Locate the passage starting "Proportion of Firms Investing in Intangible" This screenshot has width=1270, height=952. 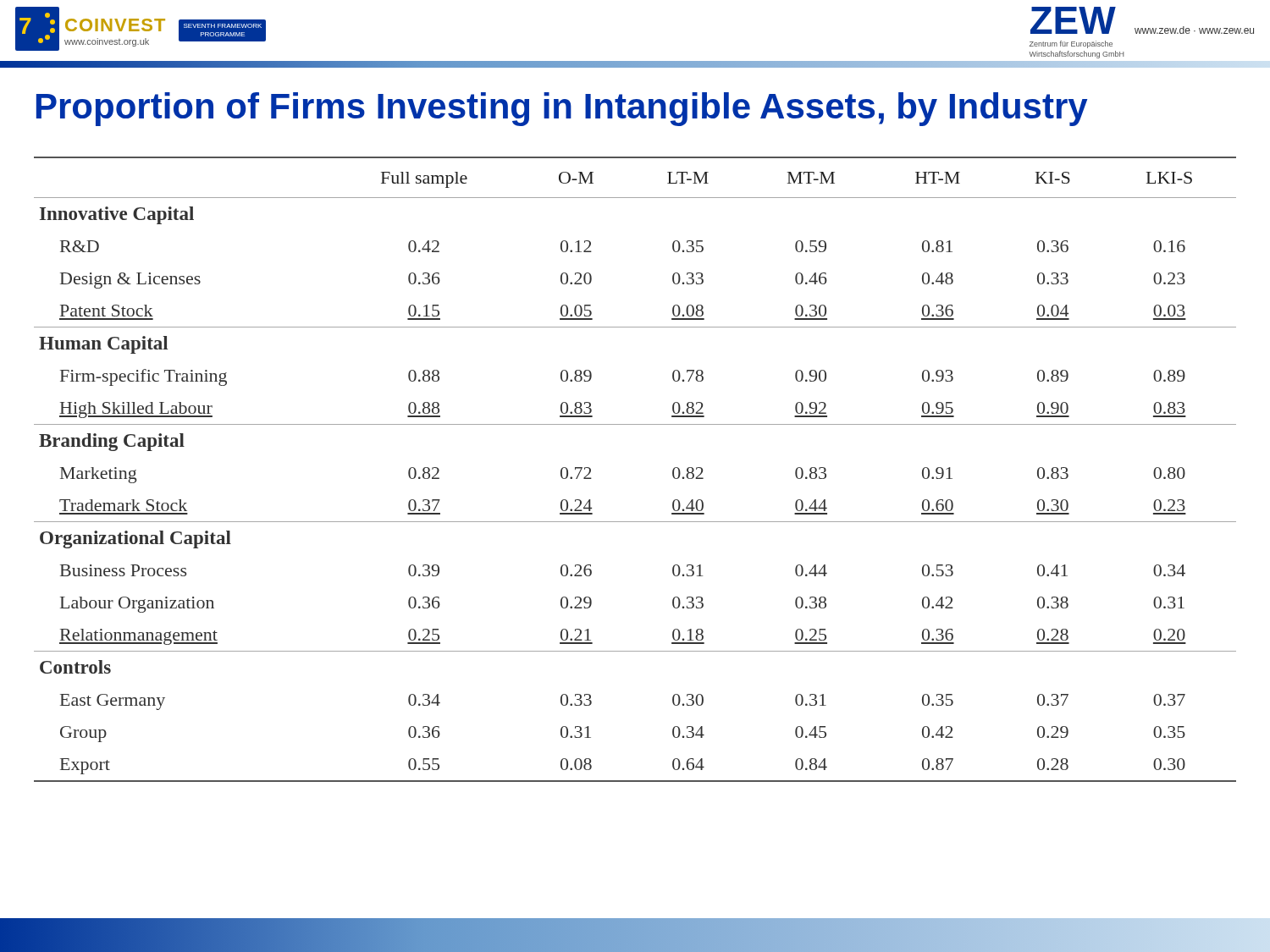pyautogui.click(x=635, y=106)
